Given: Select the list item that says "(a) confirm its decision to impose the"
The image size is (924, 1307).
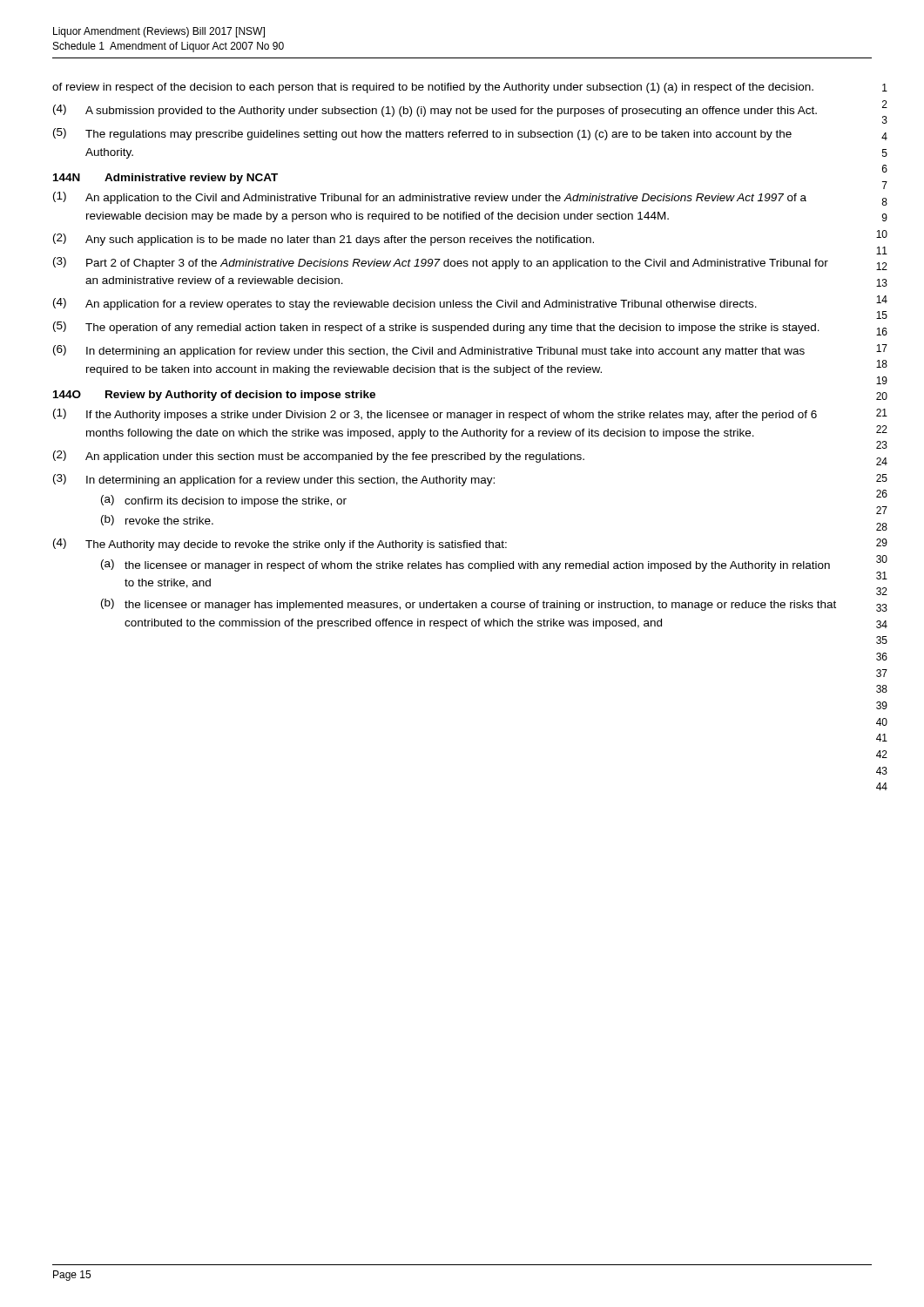Looking at the screenshot, I should pyautogui.click(x=224, y=501).
